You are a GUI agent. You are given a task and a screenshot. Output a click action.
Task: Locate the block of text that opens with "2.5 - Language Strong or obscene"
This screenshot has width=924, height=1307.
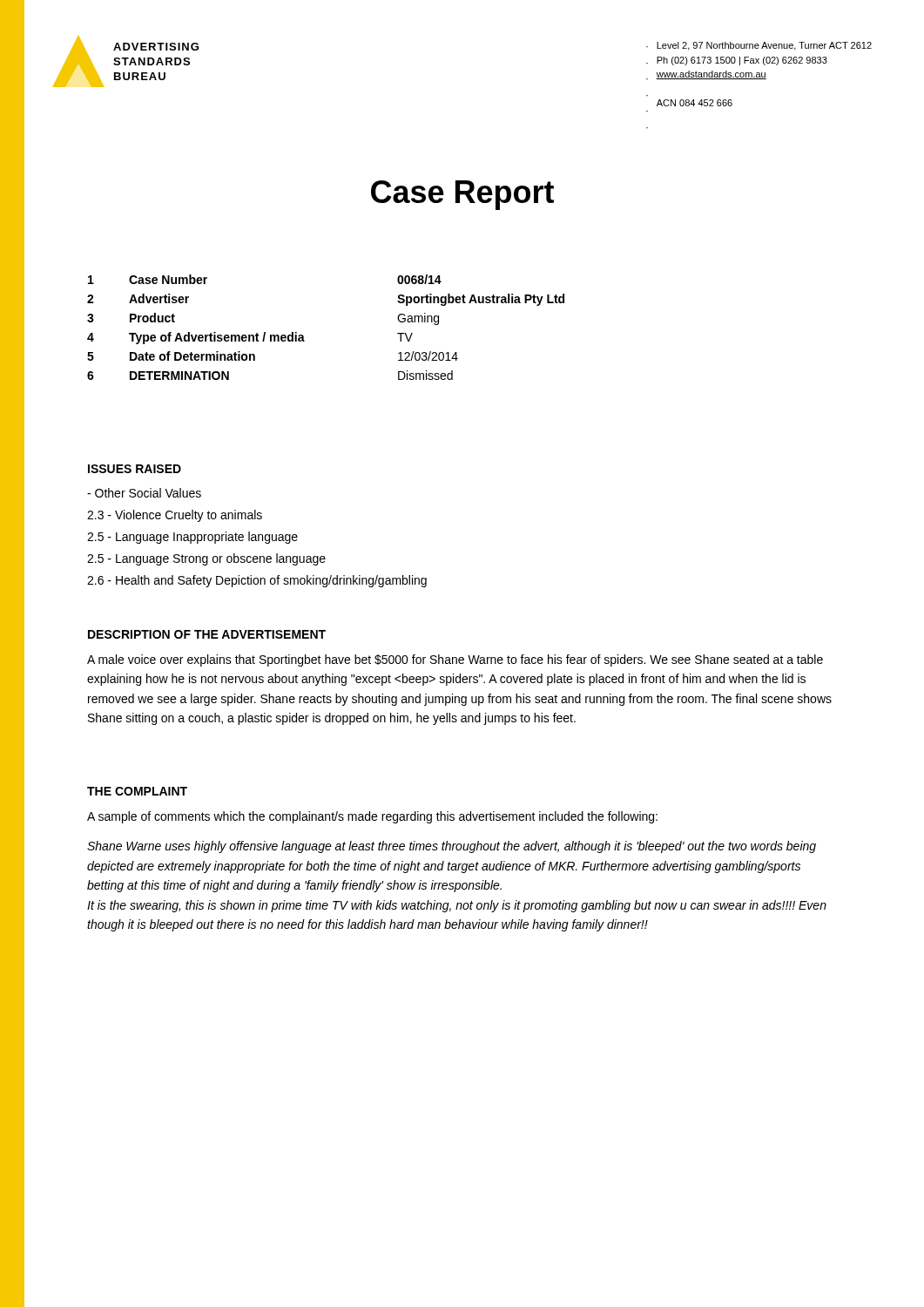[x=206, y=559]
